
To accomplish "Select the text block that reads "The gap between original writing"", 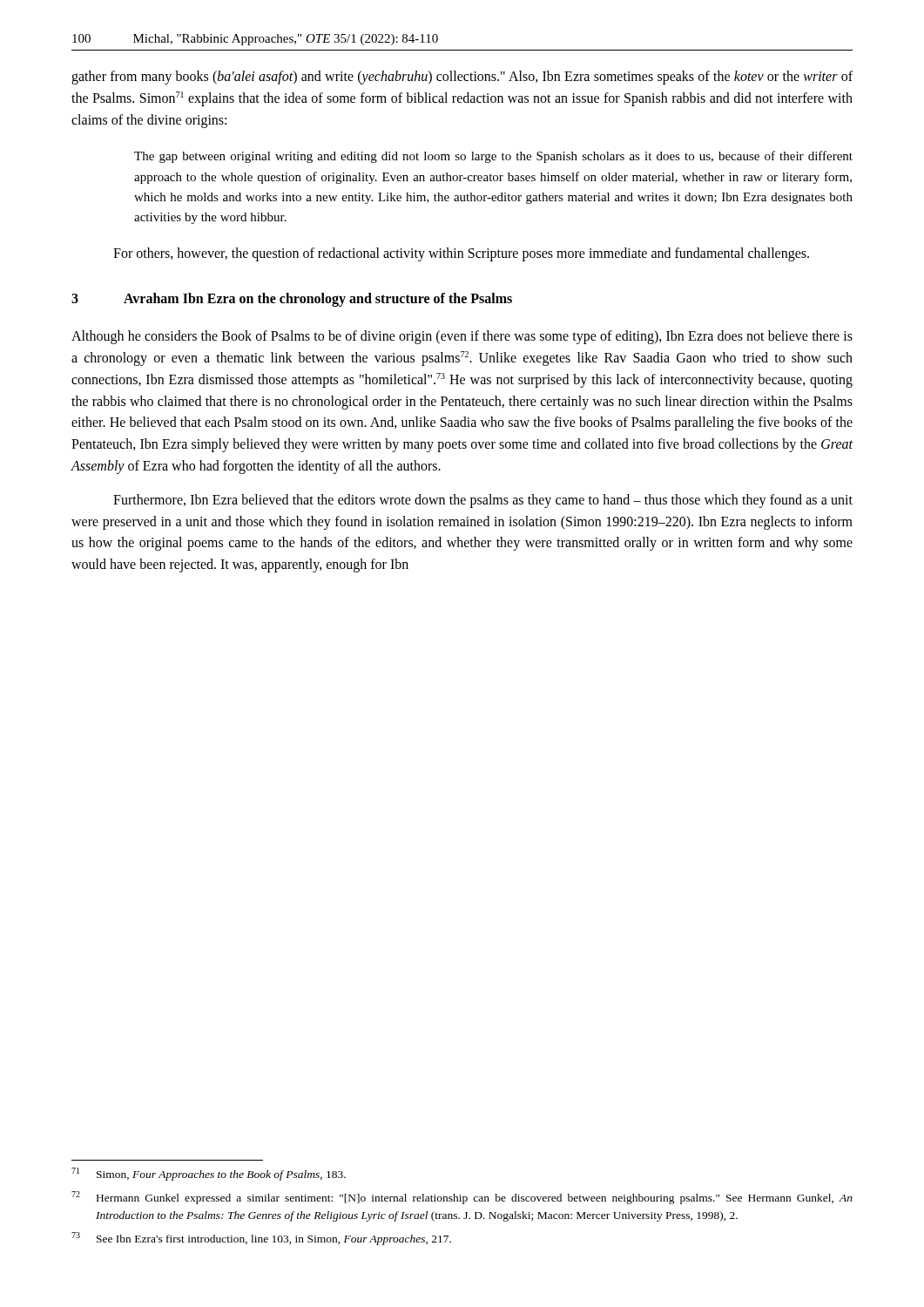I will click(x=493, y=187).
